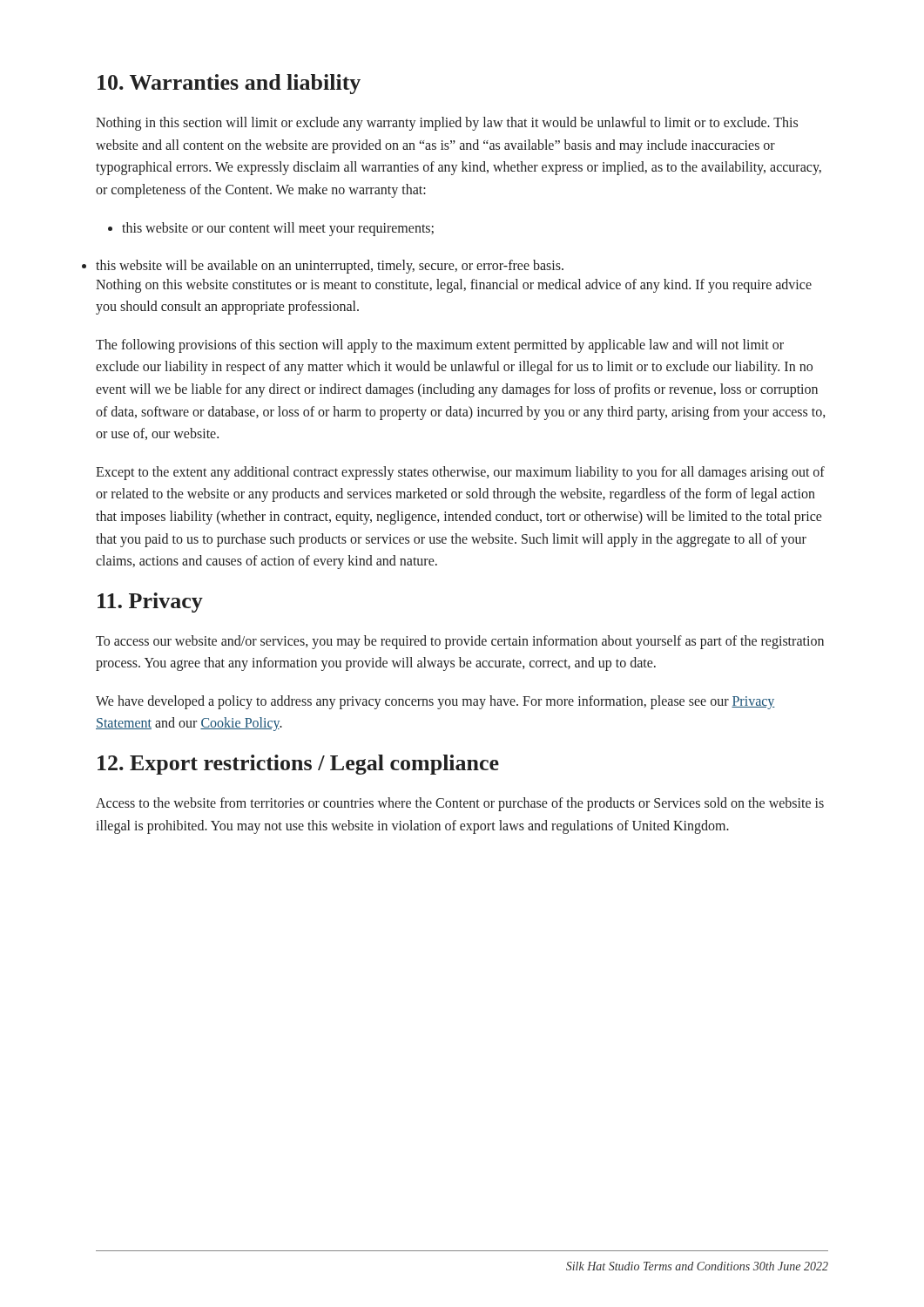Navigate to the passage starting "Except to the extent any additional contract expressly"
This screenshot has width=924, height=1307.
click(462, 516)
